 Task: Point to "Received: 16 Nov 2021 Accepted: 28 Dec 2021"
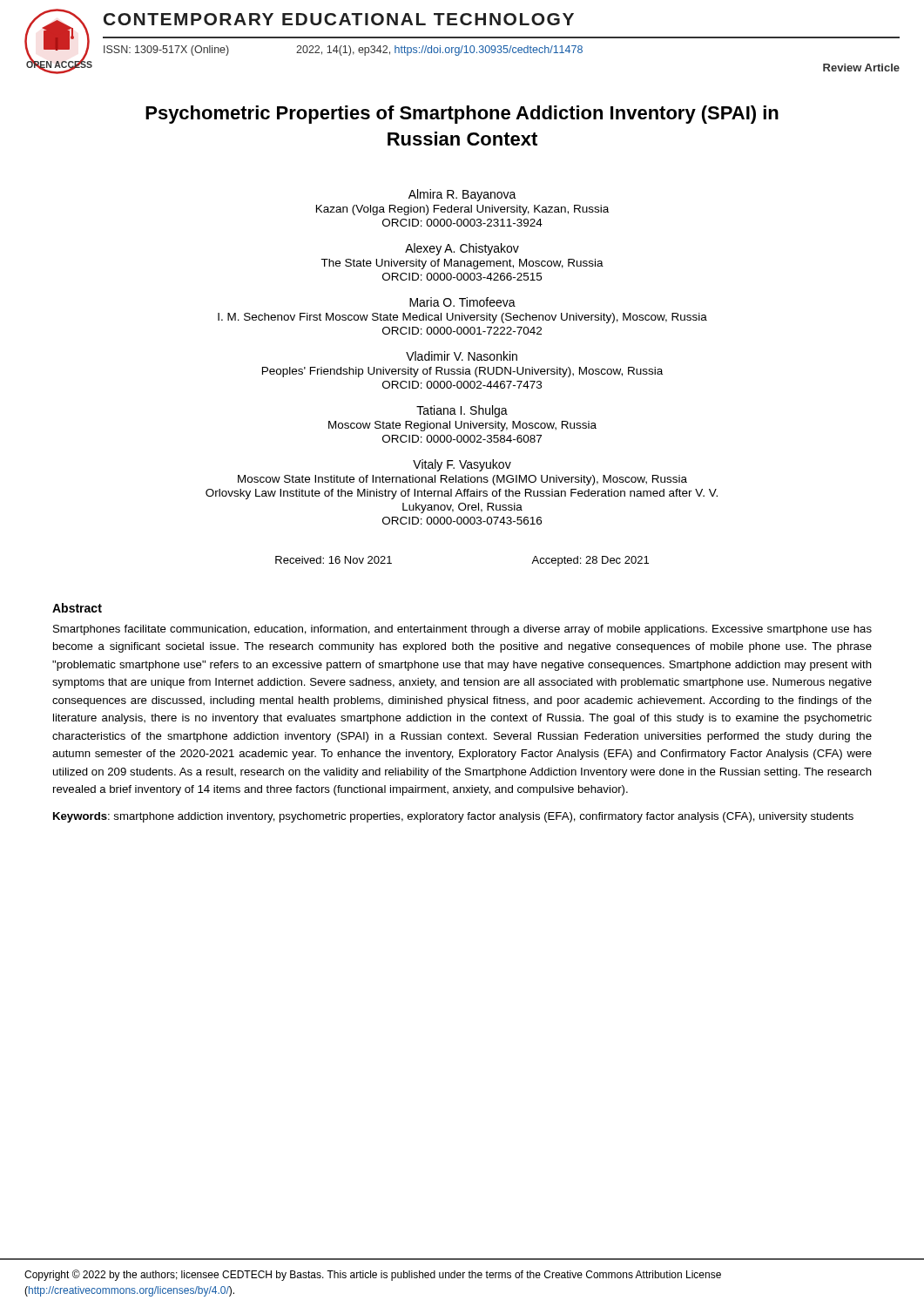[x=335, y=561]
